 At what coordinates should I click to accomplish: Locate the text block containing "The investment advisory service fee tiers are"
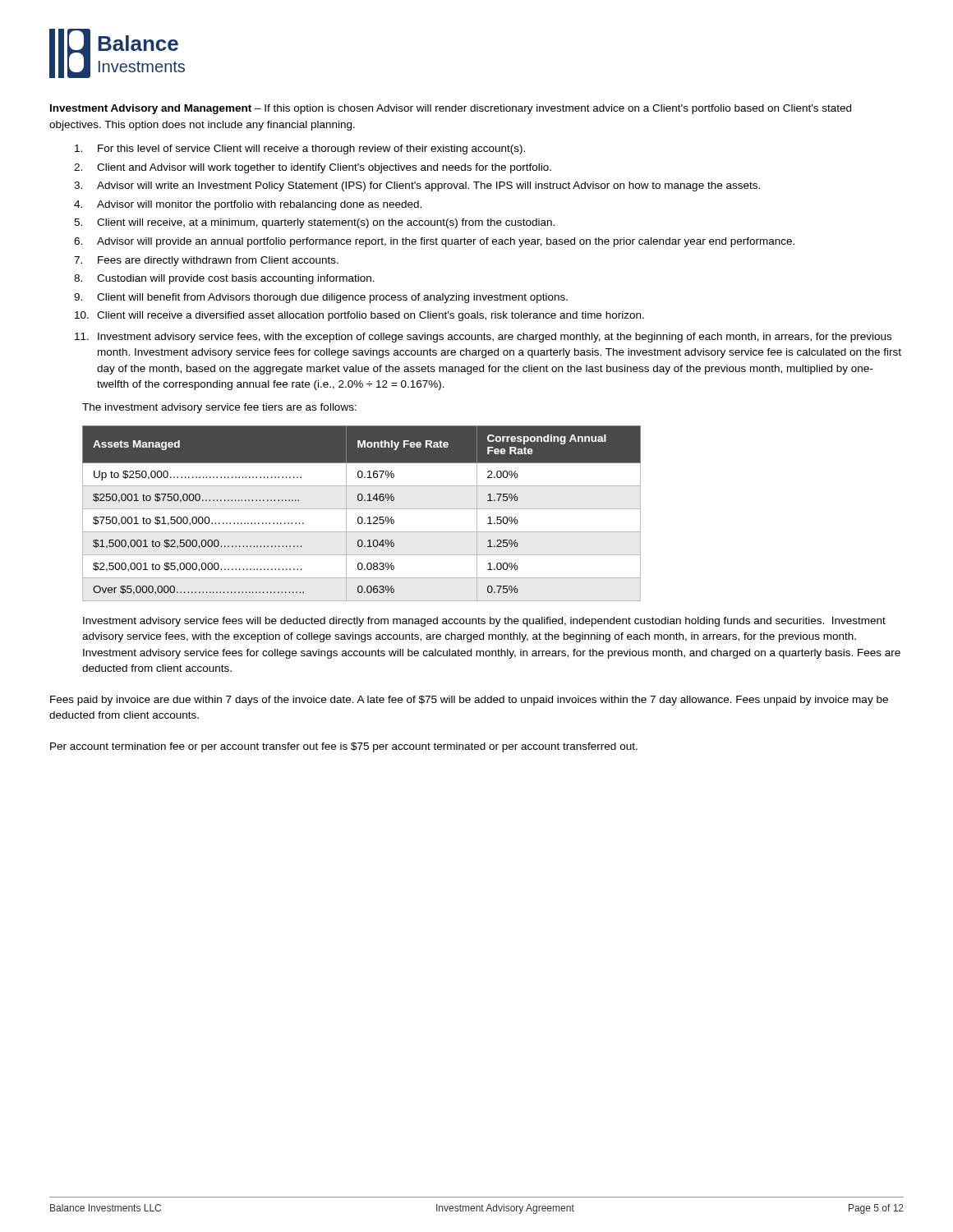[x=220, y=407]
